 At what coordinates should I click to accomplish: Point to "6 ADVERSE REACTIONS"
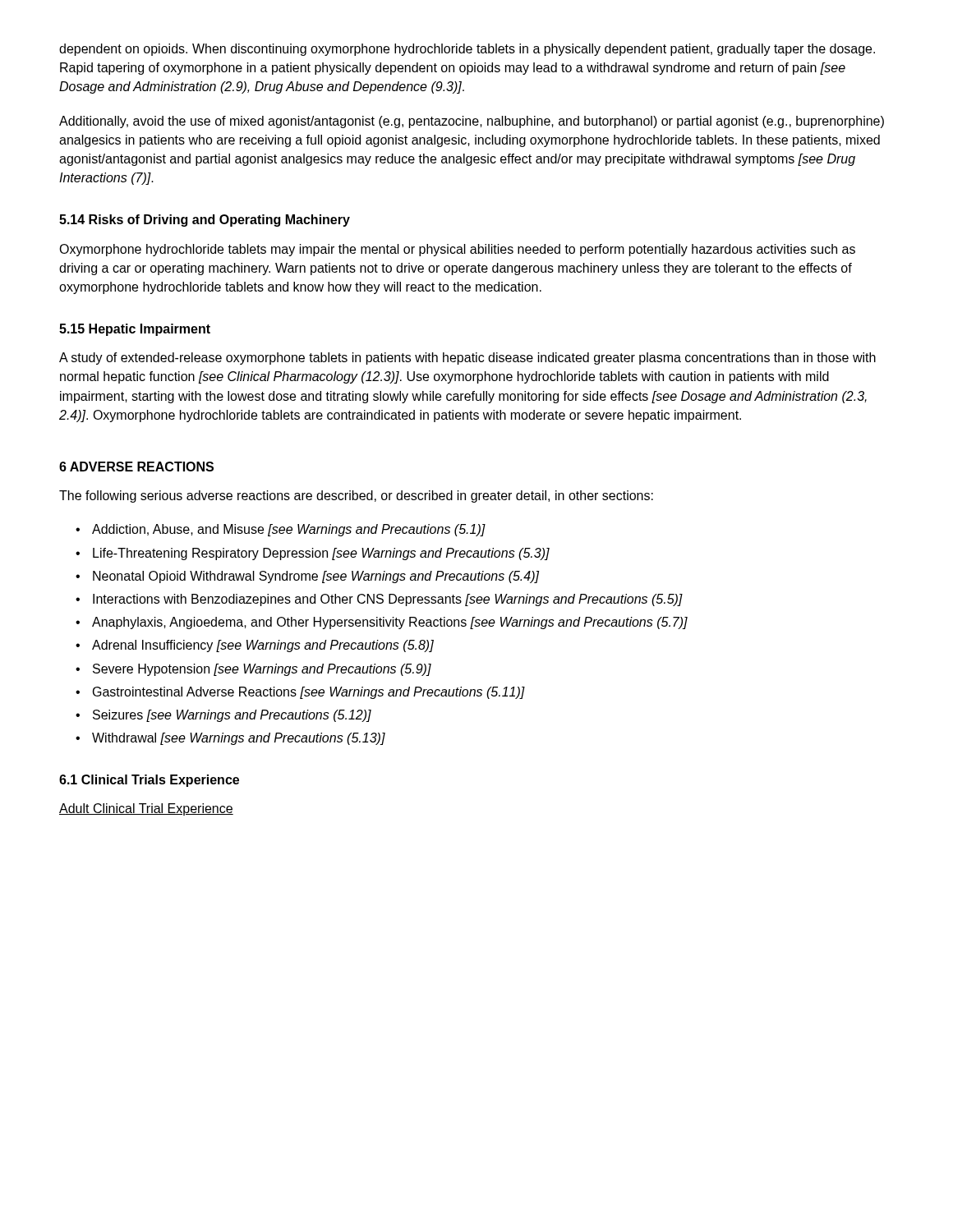coord(137,467)
